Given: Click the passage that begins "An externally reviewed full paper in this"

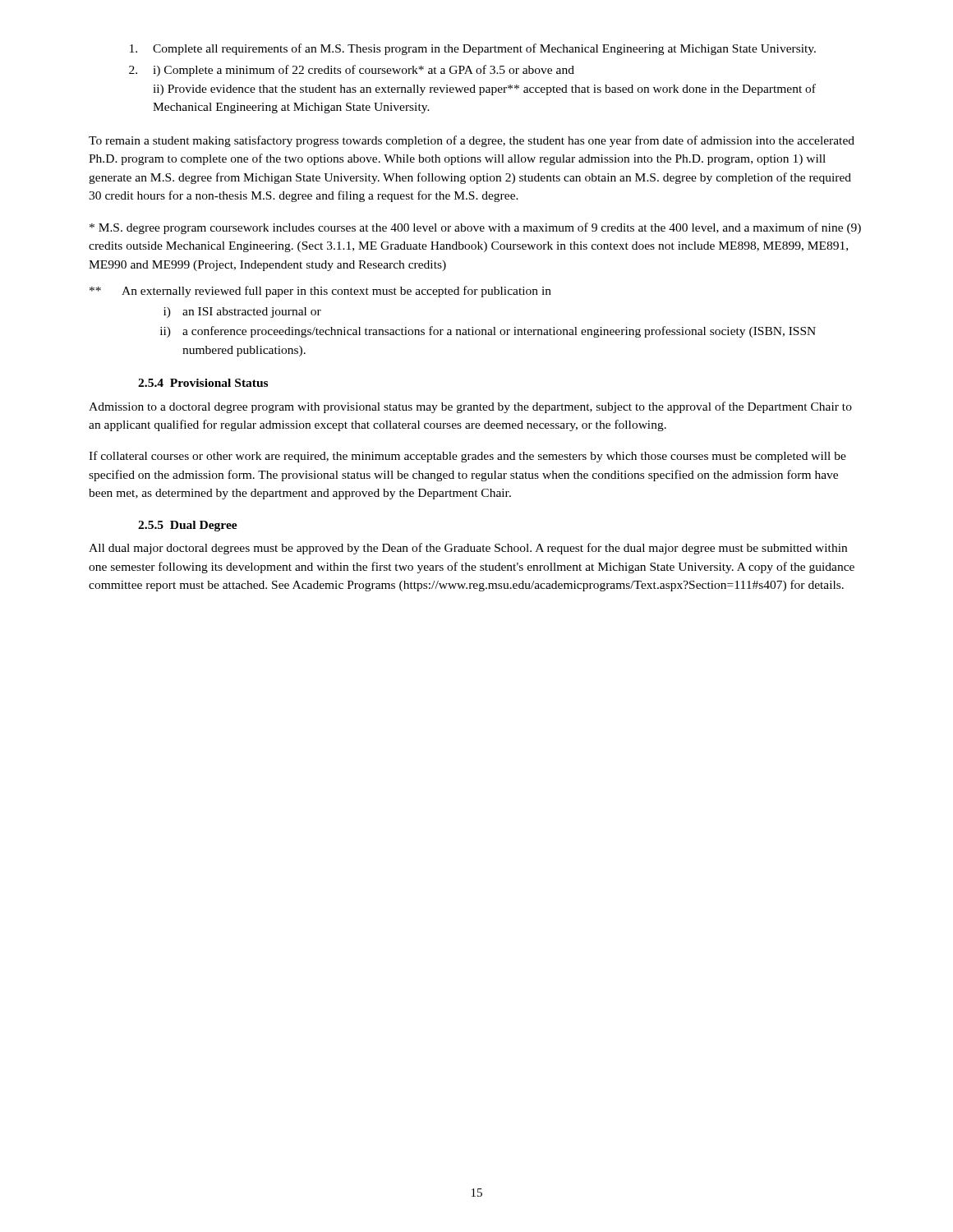Looking at the screenshot, I should pos(476,320).
